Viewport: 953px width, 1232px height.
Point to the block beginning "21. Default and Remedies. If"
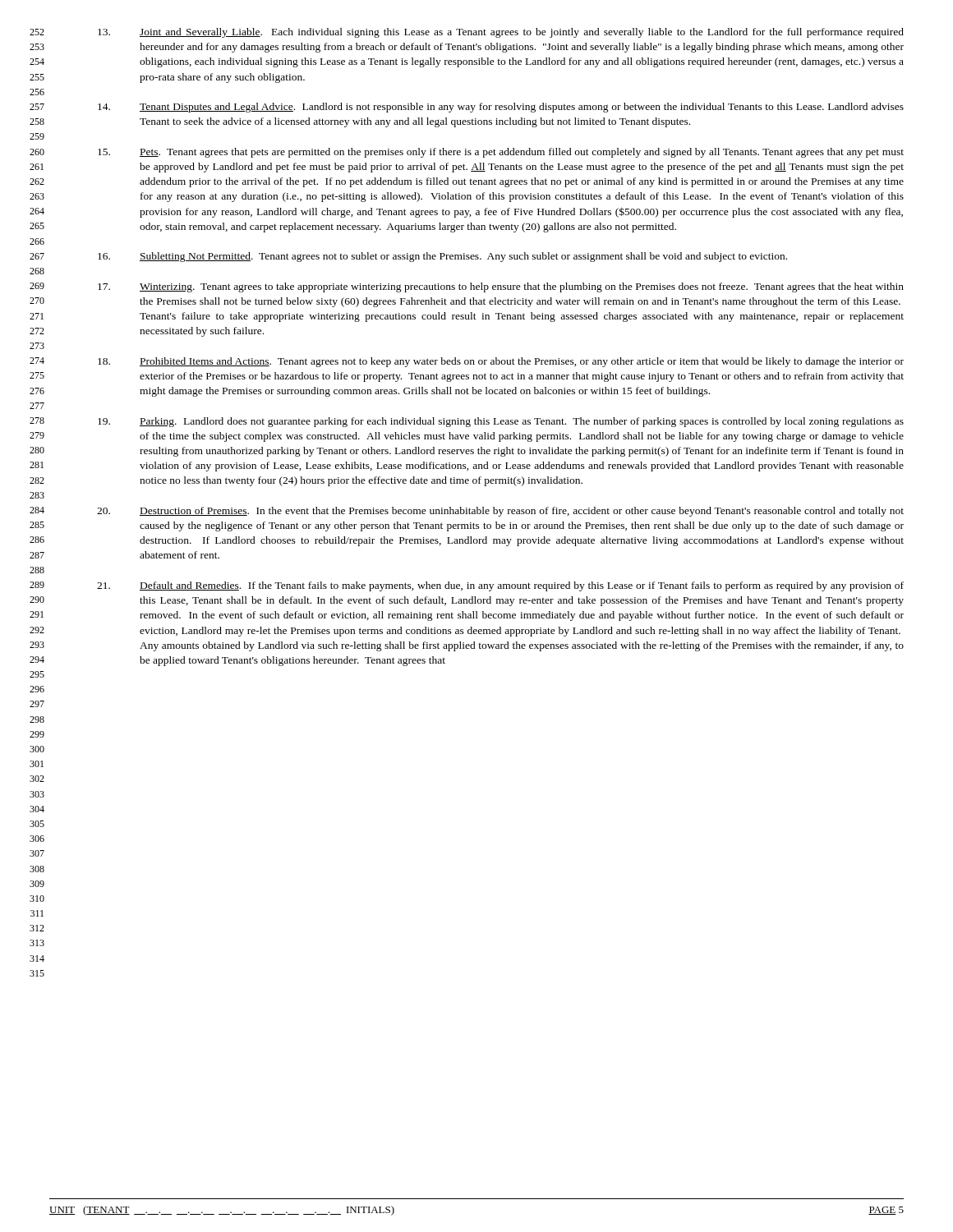tap(500, 623)
